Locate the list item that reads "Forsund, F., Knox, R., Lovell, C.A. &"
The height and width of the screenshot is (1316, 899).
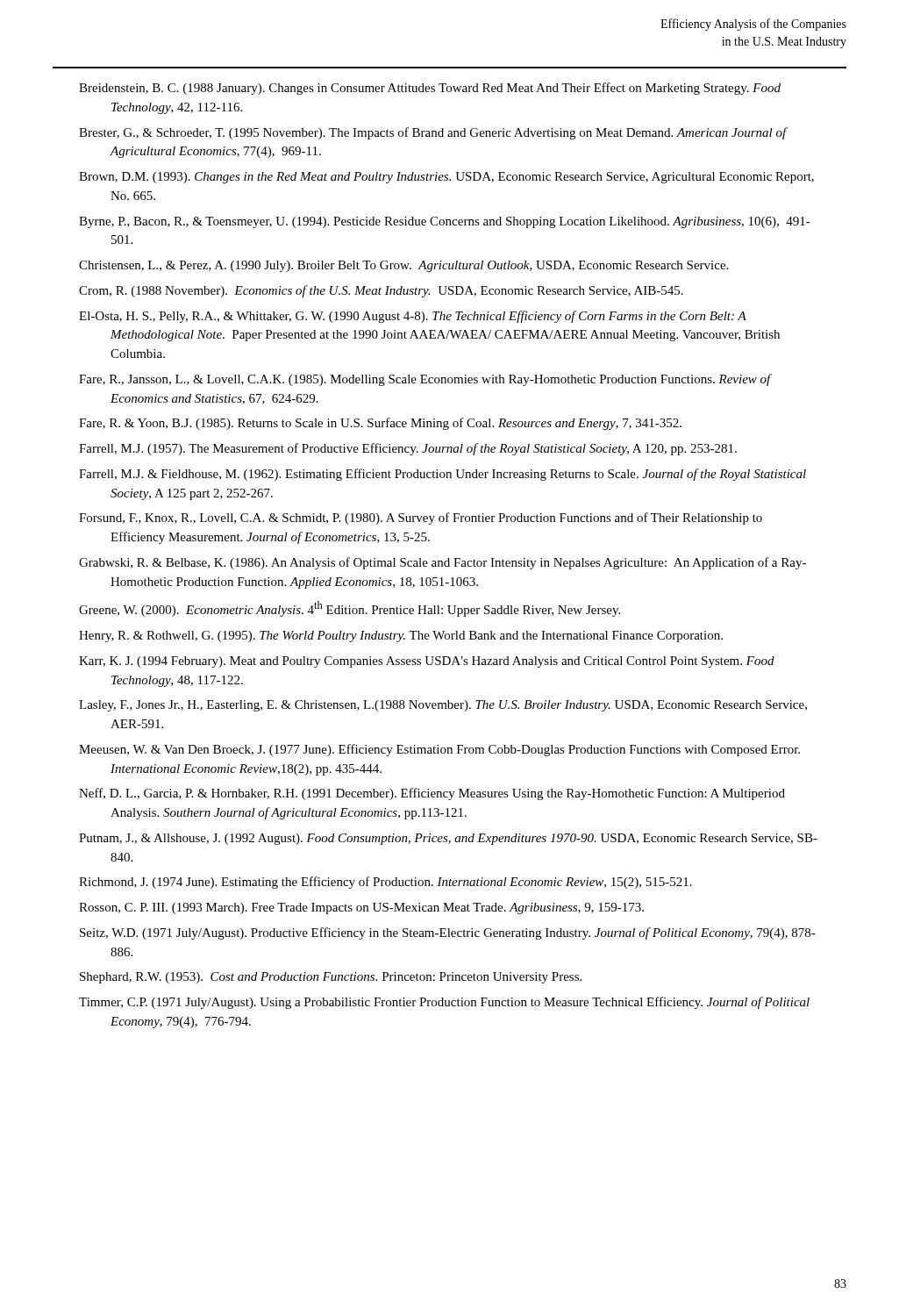pos(421,527)
